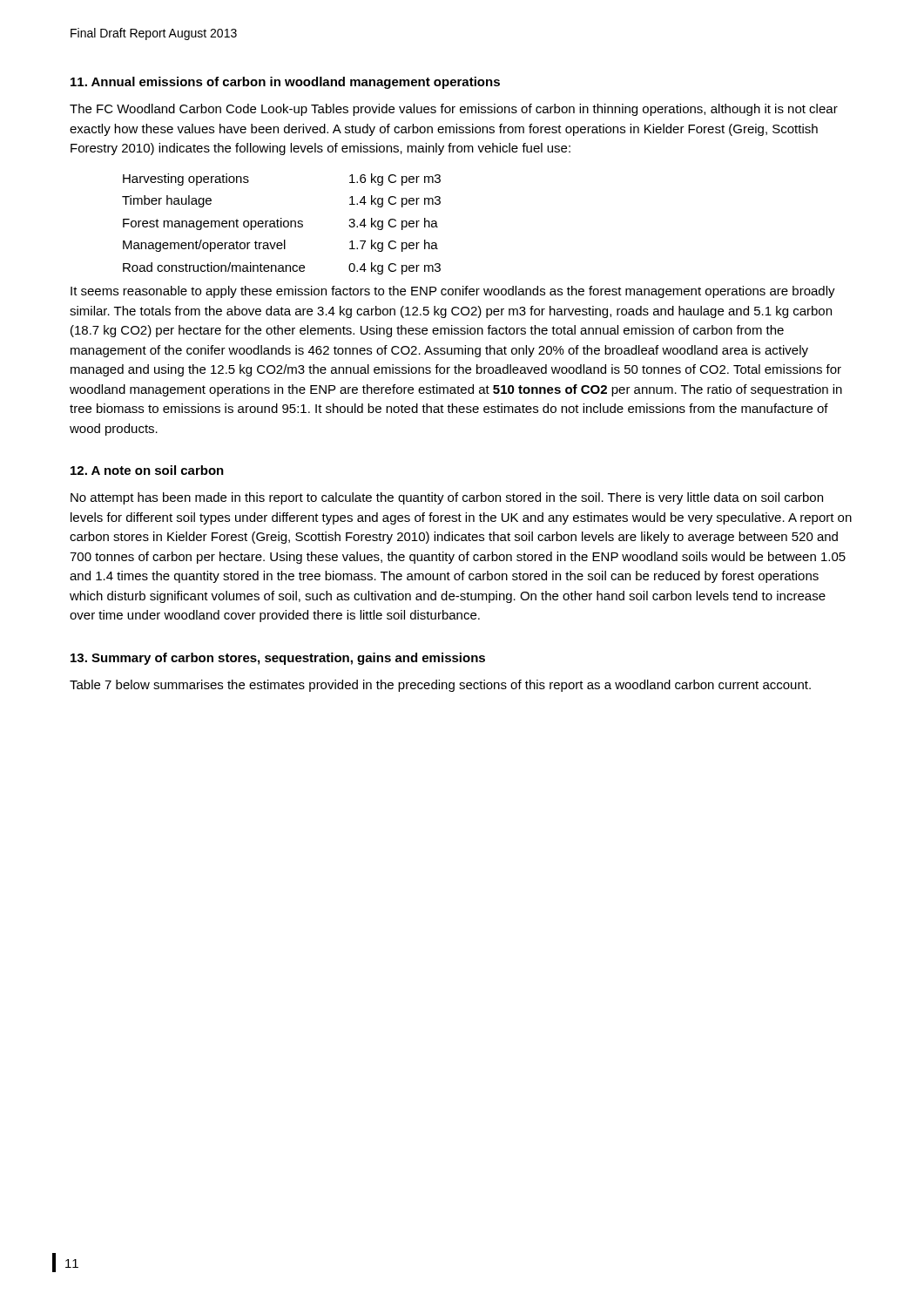Locate the region starting "The FC Woodland Carbon"
Image resolution: width=924 pixels, height=1307 pixels.
coord(454,128)
